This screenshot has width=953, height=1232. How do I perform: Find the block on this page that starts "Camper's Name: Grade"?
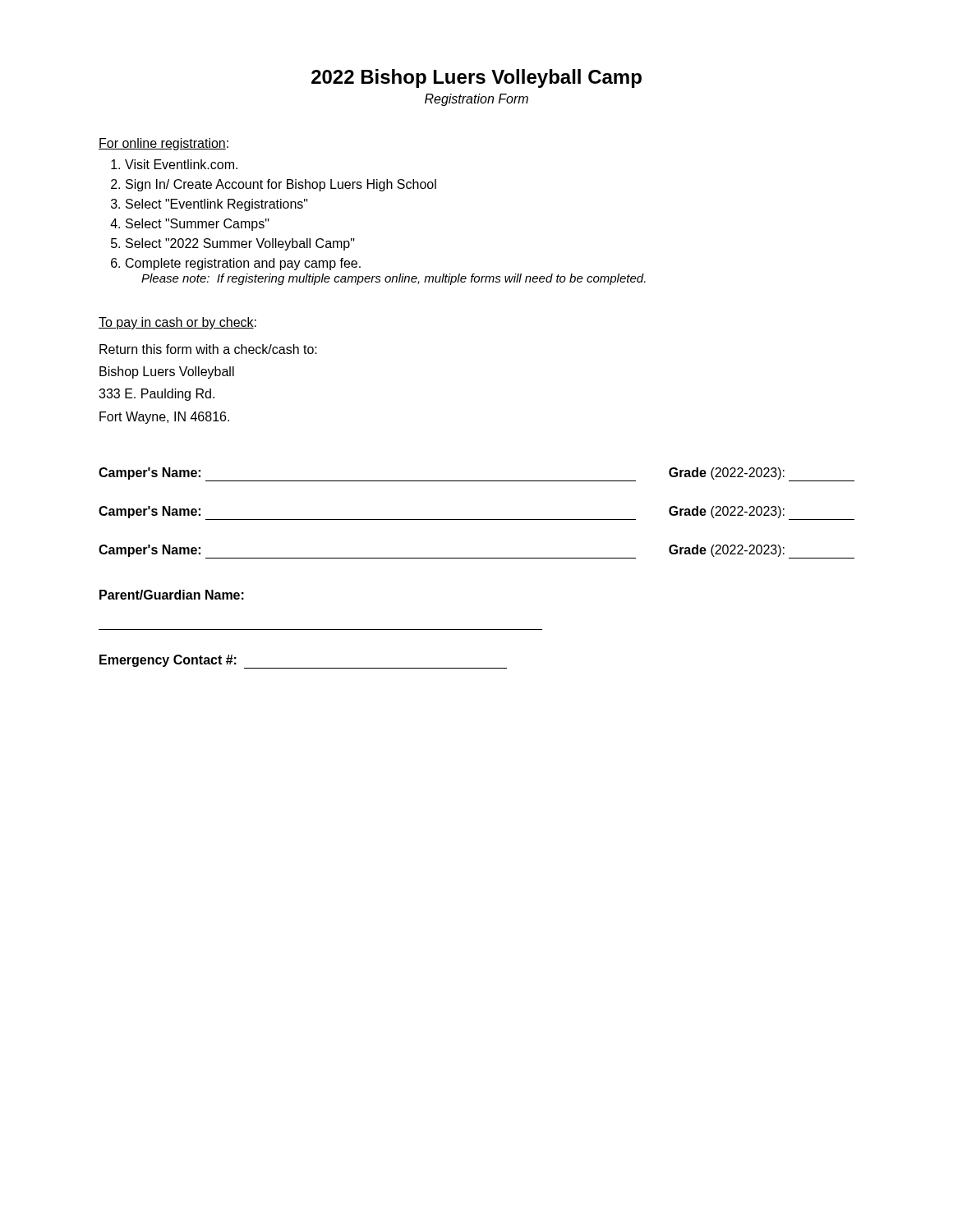click(x=476, y=512)
